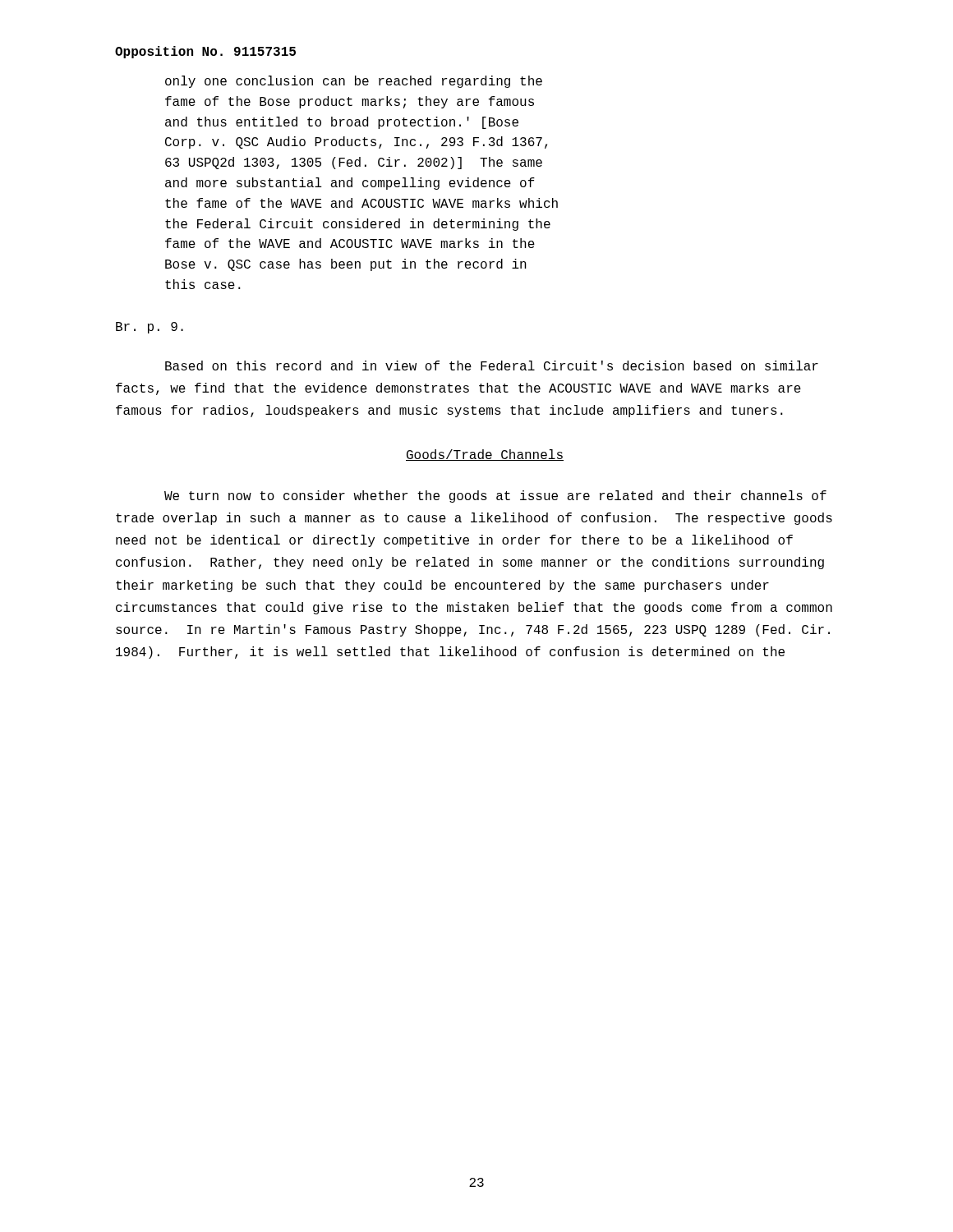Locate the block starting "only one conclusion can"
The image size is (953, 1232).
click(509, 184)
